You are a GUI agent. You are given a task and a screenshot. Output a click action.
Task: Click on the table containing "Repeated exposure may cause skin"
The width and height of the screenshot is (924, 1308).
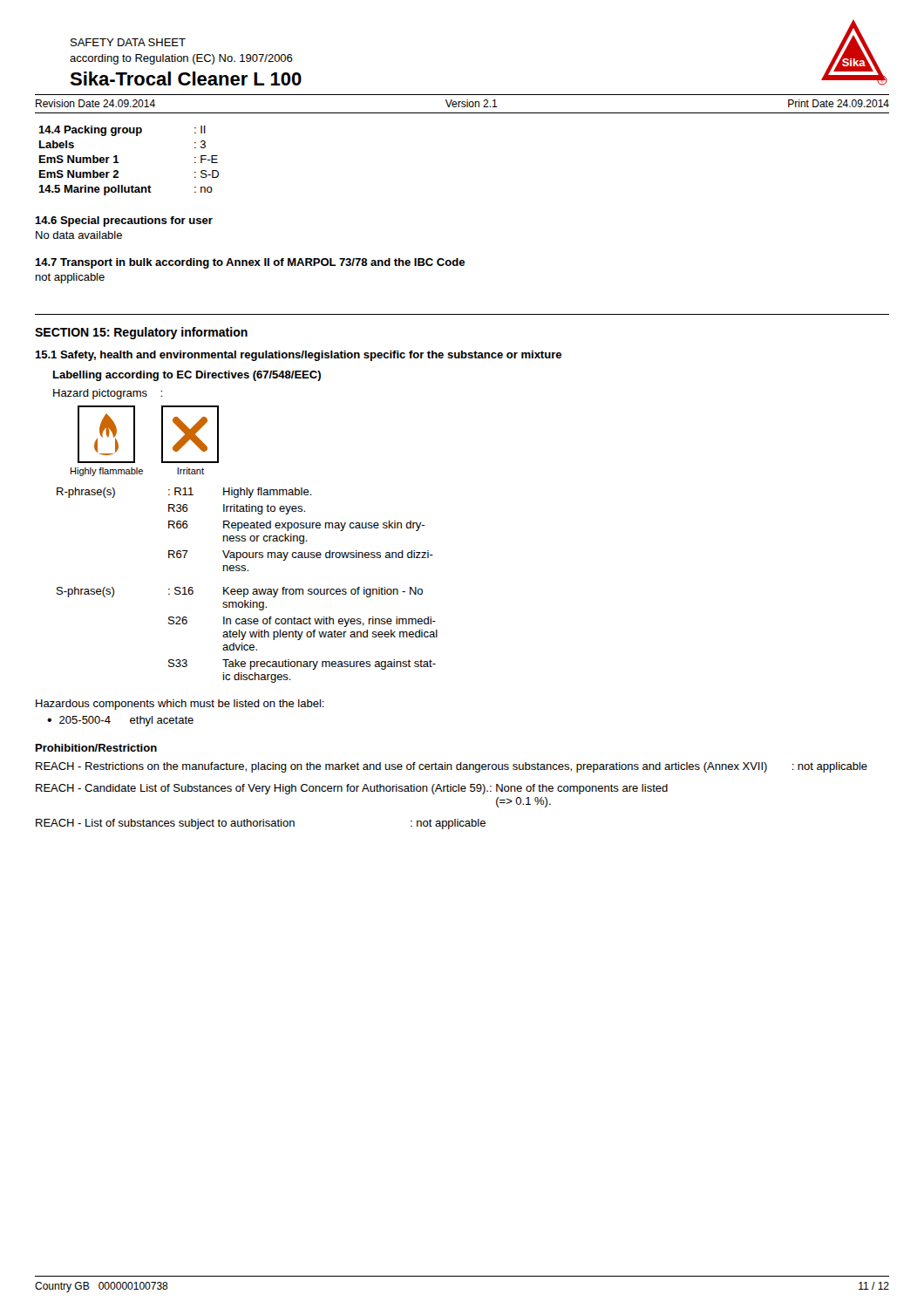click(x=471, y=584)
